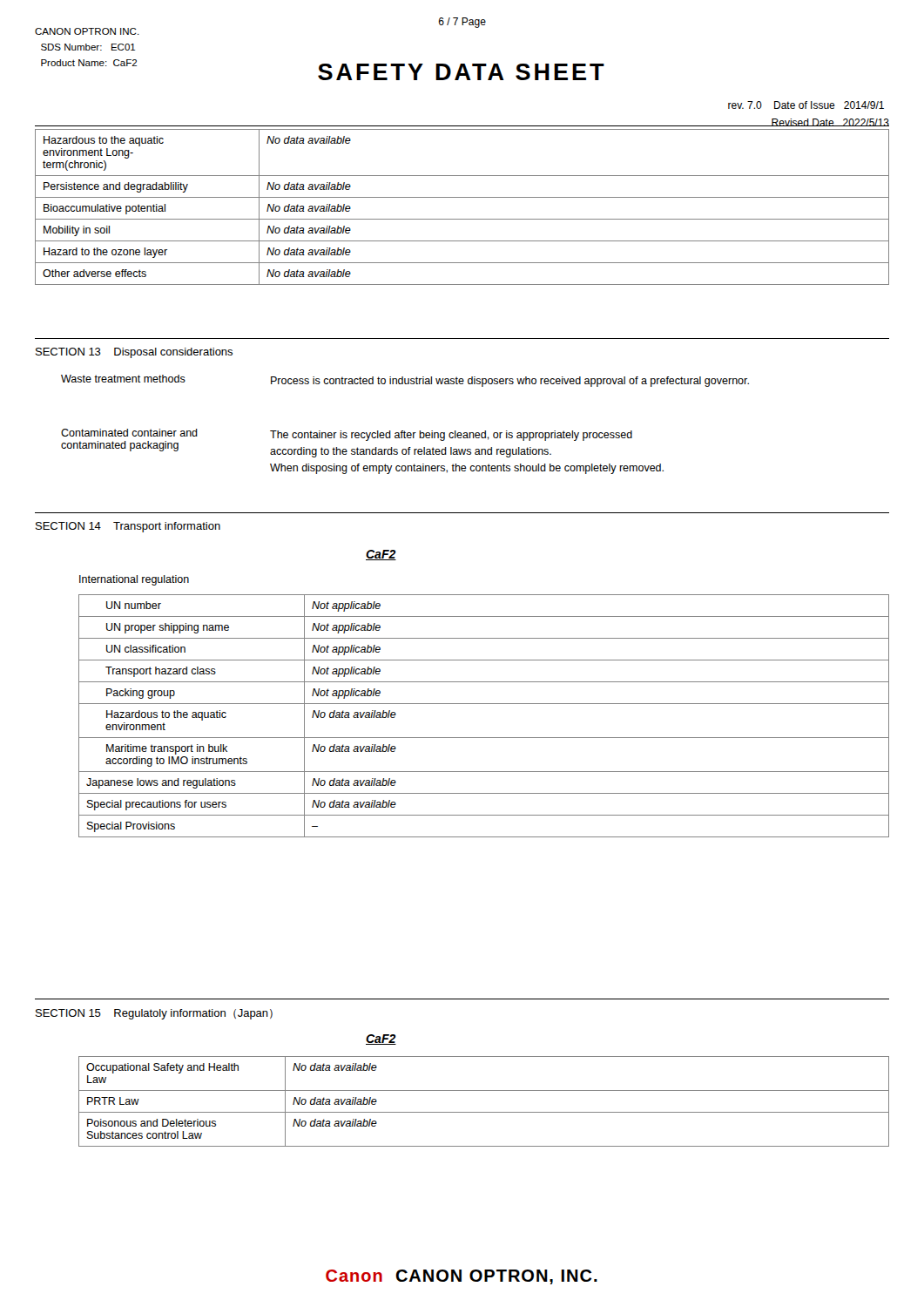Click on the text starting "SAFETY DATA SHEET"

[x=462, y=72]
